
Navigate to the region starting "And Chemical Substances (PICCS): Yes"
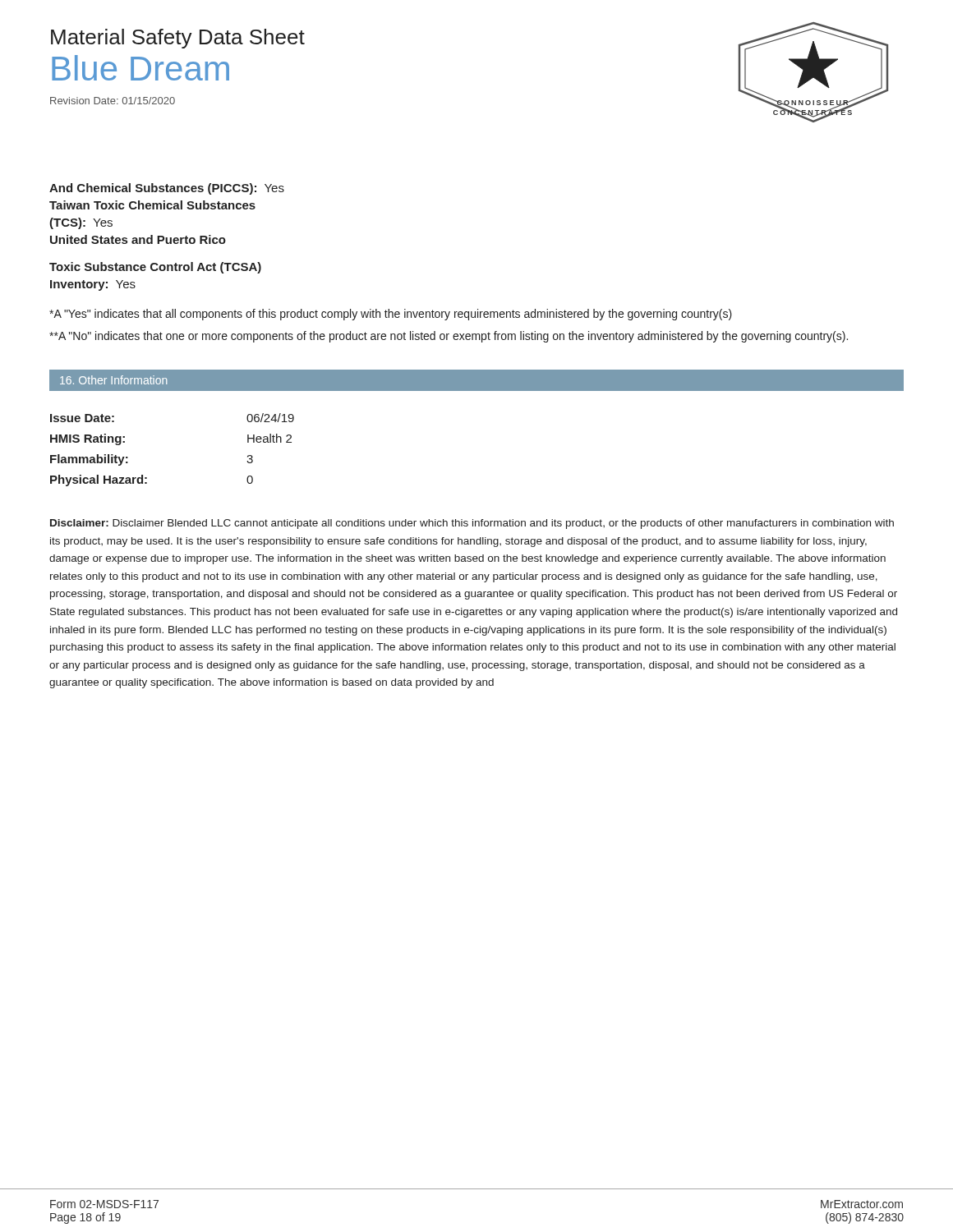[167, 188]
